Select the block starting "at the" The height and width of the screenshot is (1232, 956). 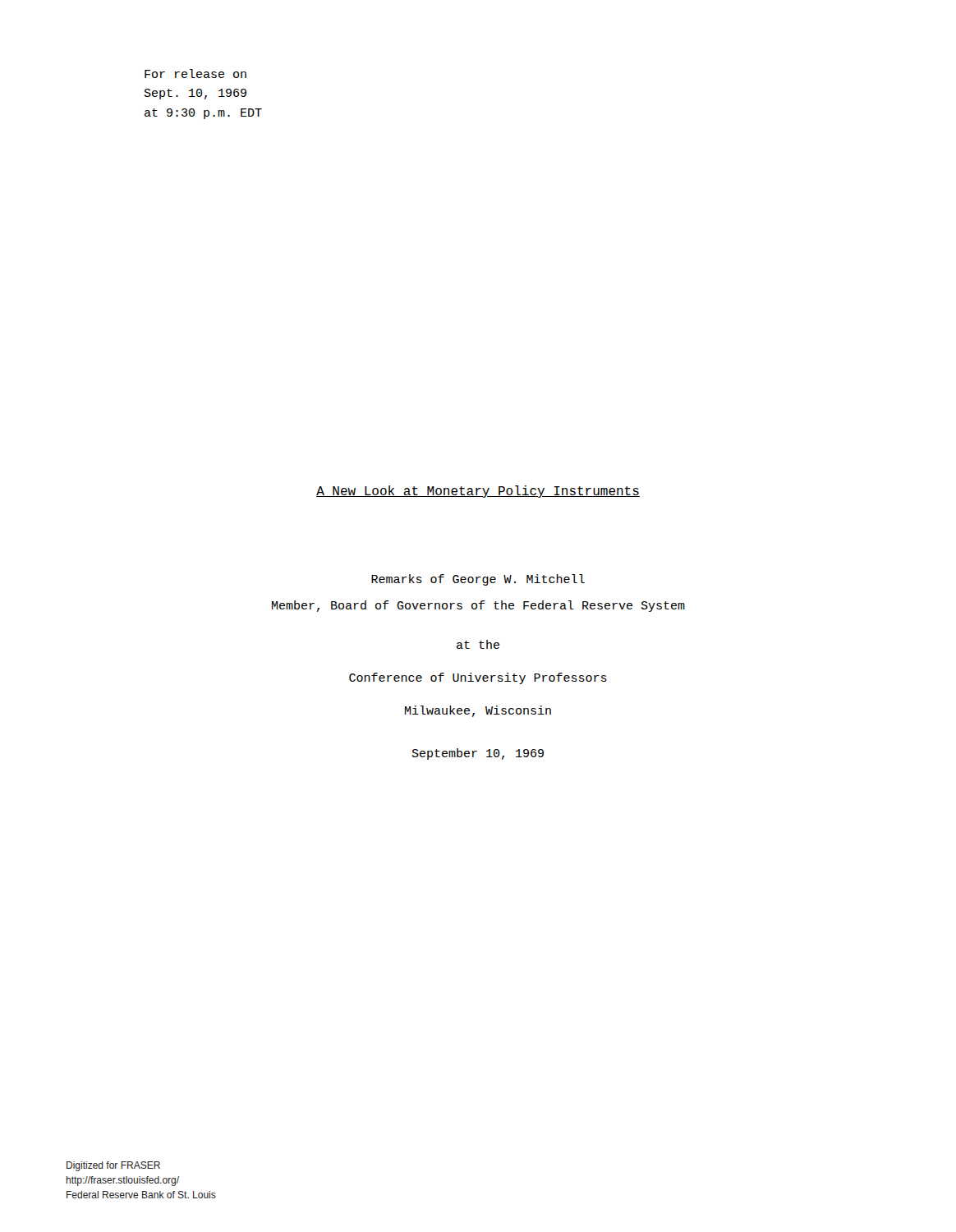point(478,646)
